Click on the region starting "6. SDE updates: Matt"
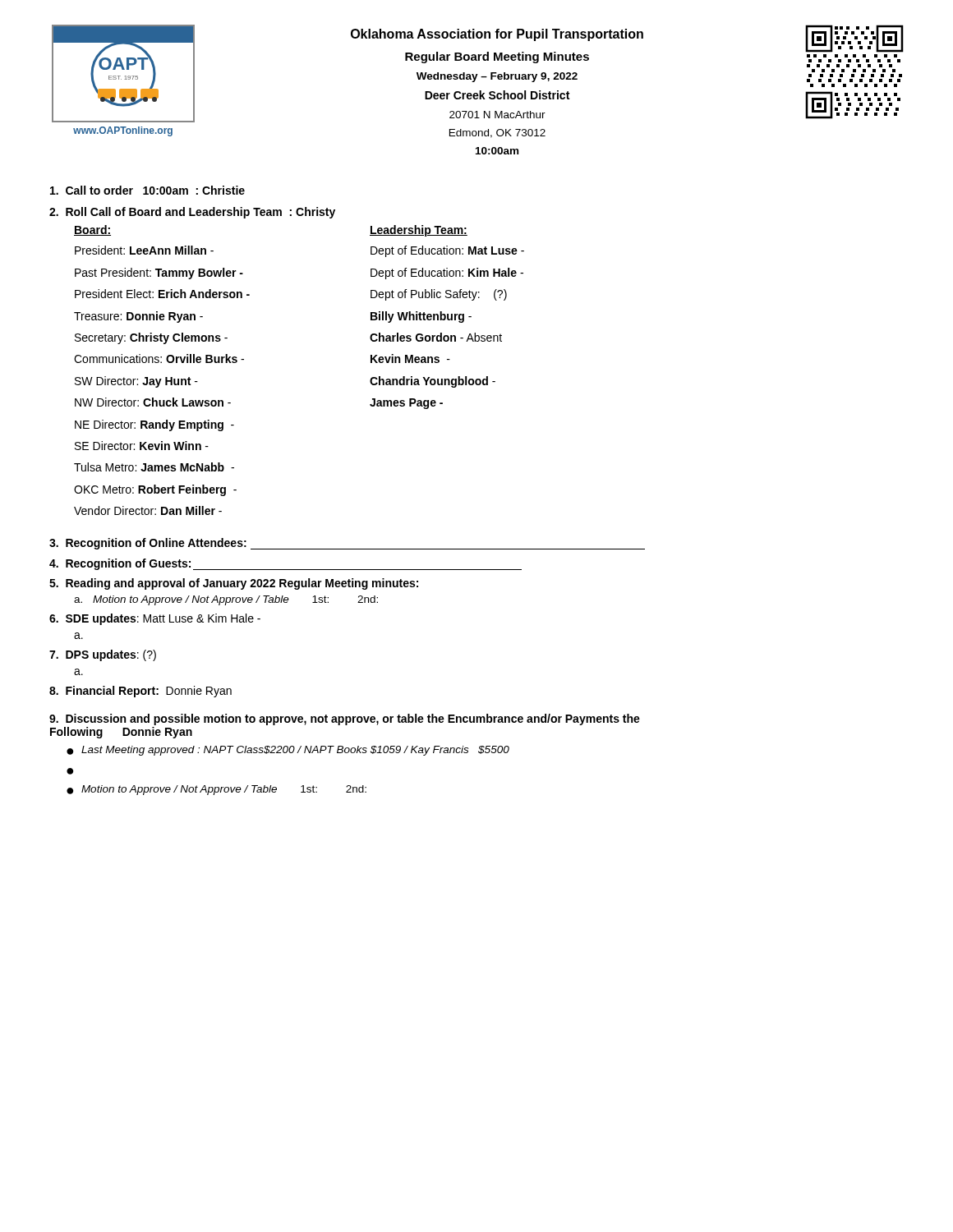953x1232 pixels. click(155, 619)
